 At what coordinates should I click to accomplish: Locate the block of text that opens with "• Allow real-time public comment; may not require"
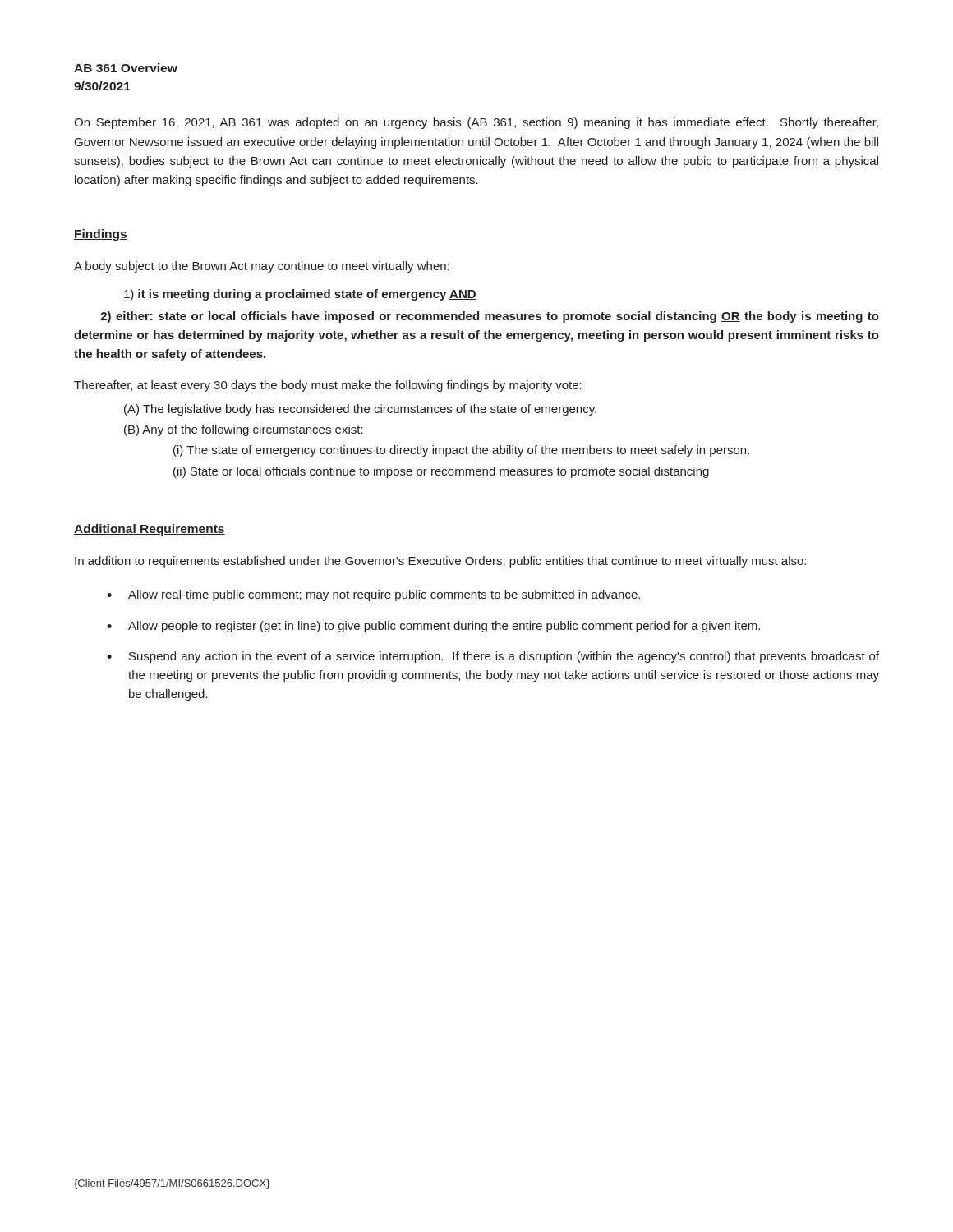pyautogui.click(x=374, y=595)
